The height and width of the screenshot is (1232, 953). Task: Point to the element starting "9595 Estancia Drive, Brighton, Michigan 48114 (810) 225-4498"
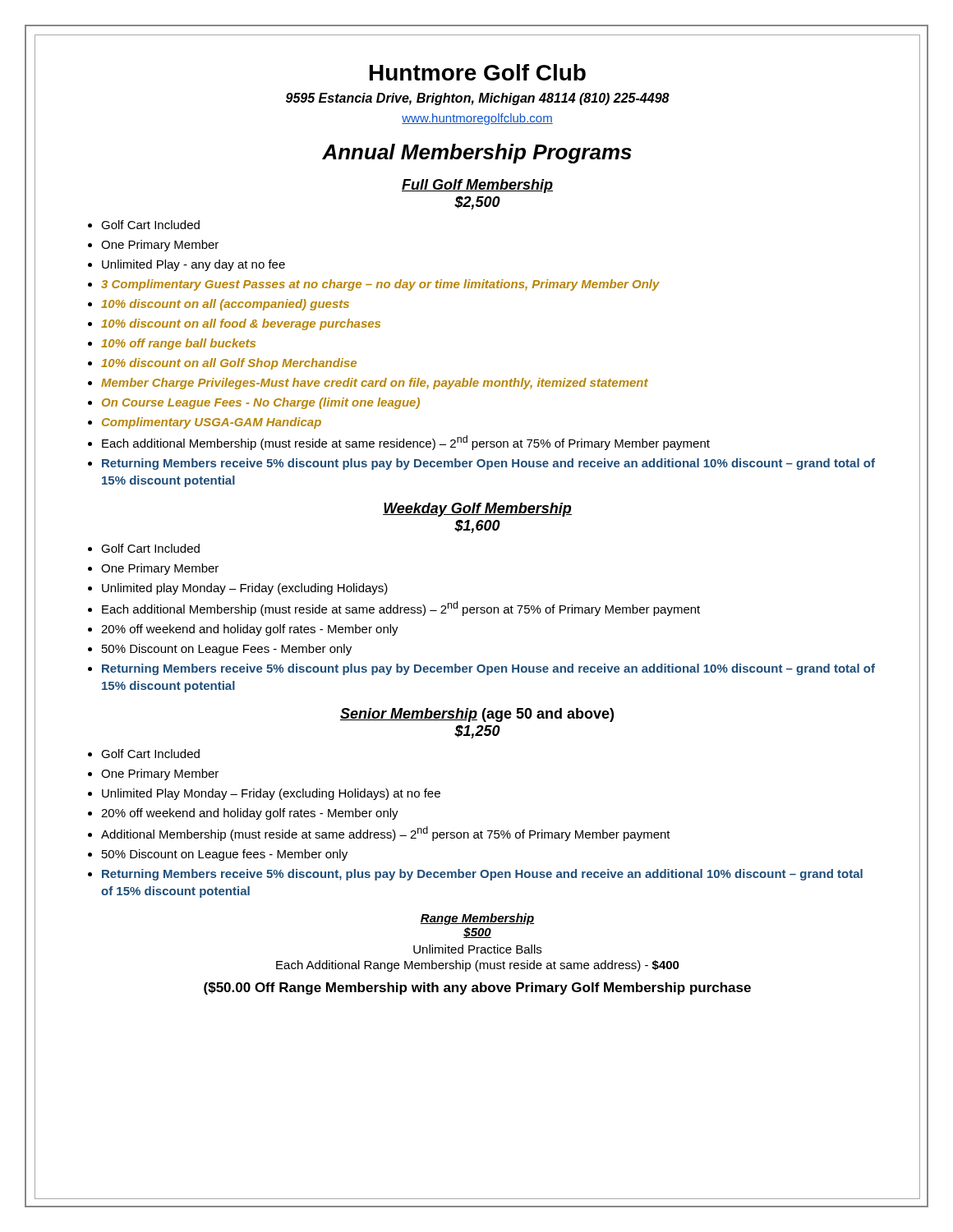click(477, 98)
